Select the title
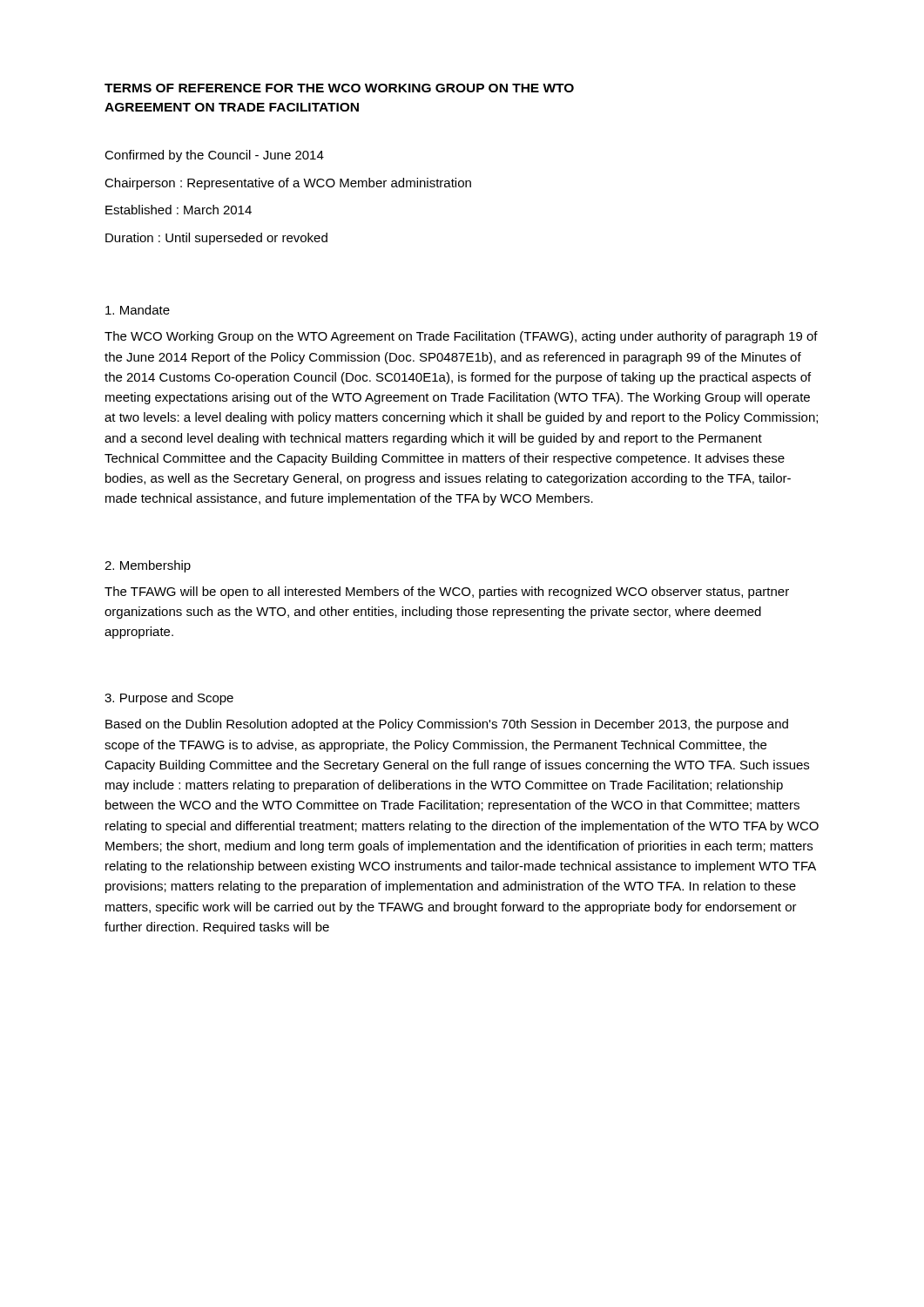Screen dimensions: 1307x924 (x=339, y=97)
